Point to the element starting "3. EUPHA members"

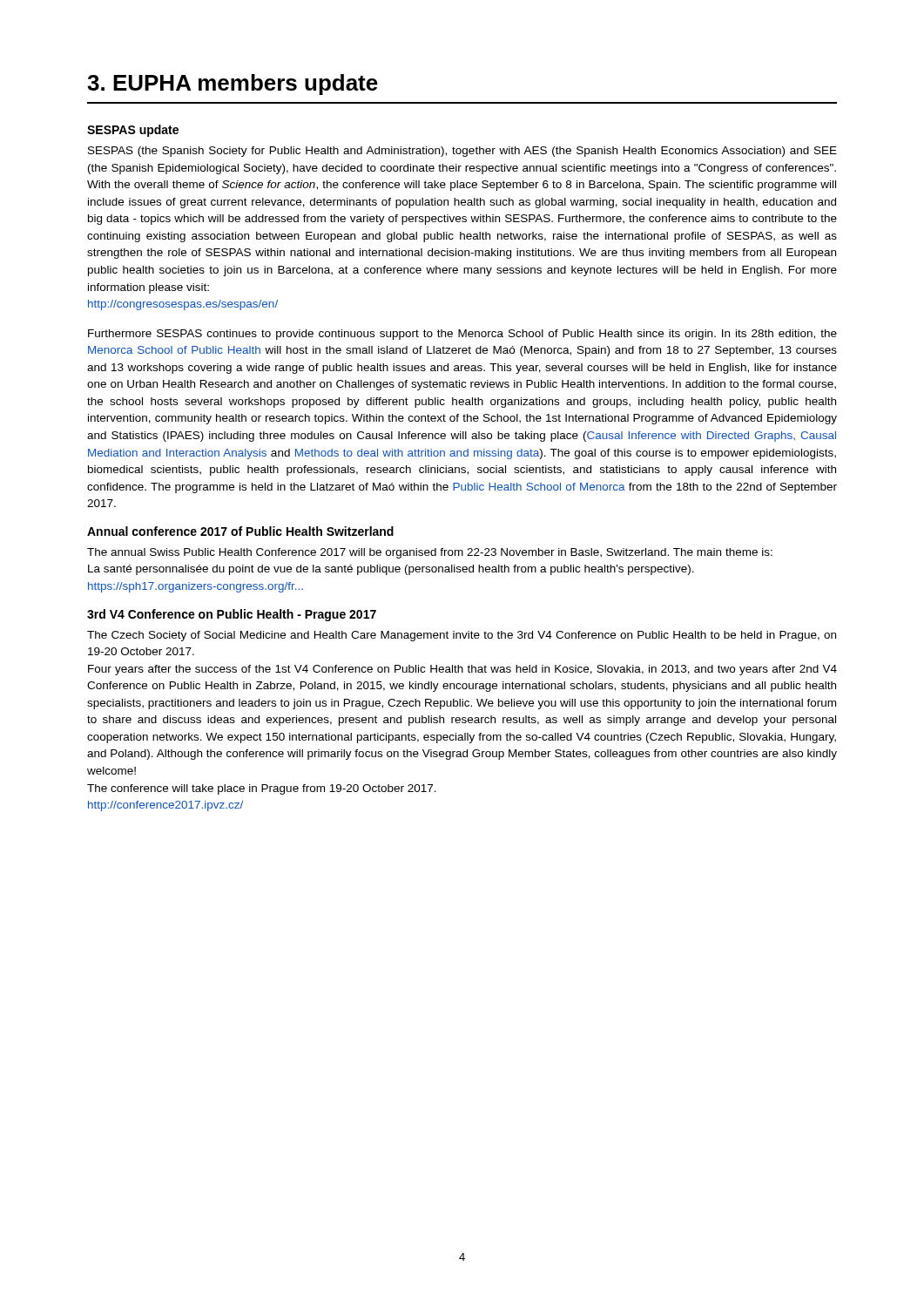pyautogui.click(x=233, y=85)
